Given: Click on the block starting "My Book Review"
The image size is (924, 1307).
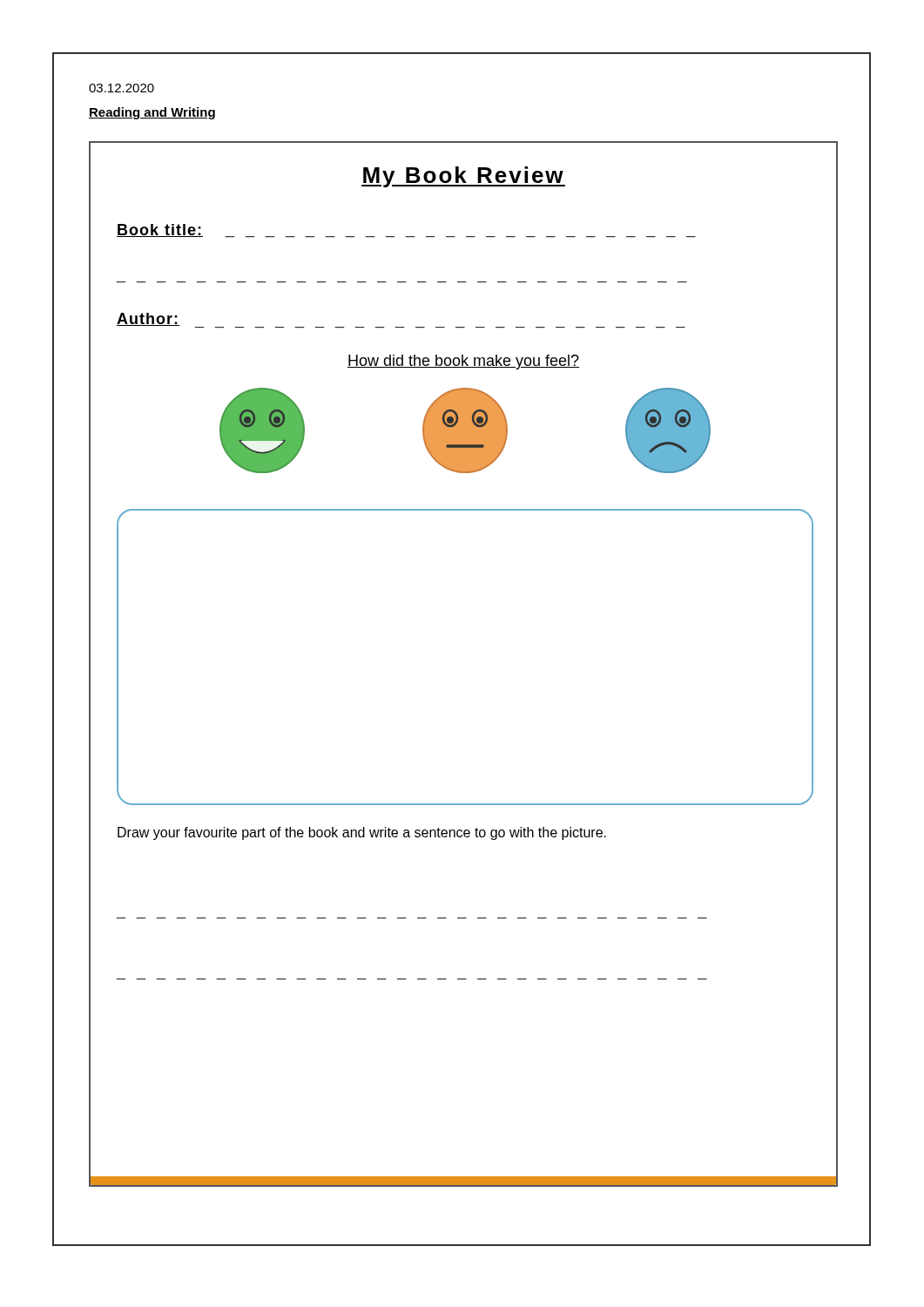Looking at the screenshot, I should 463,175.
